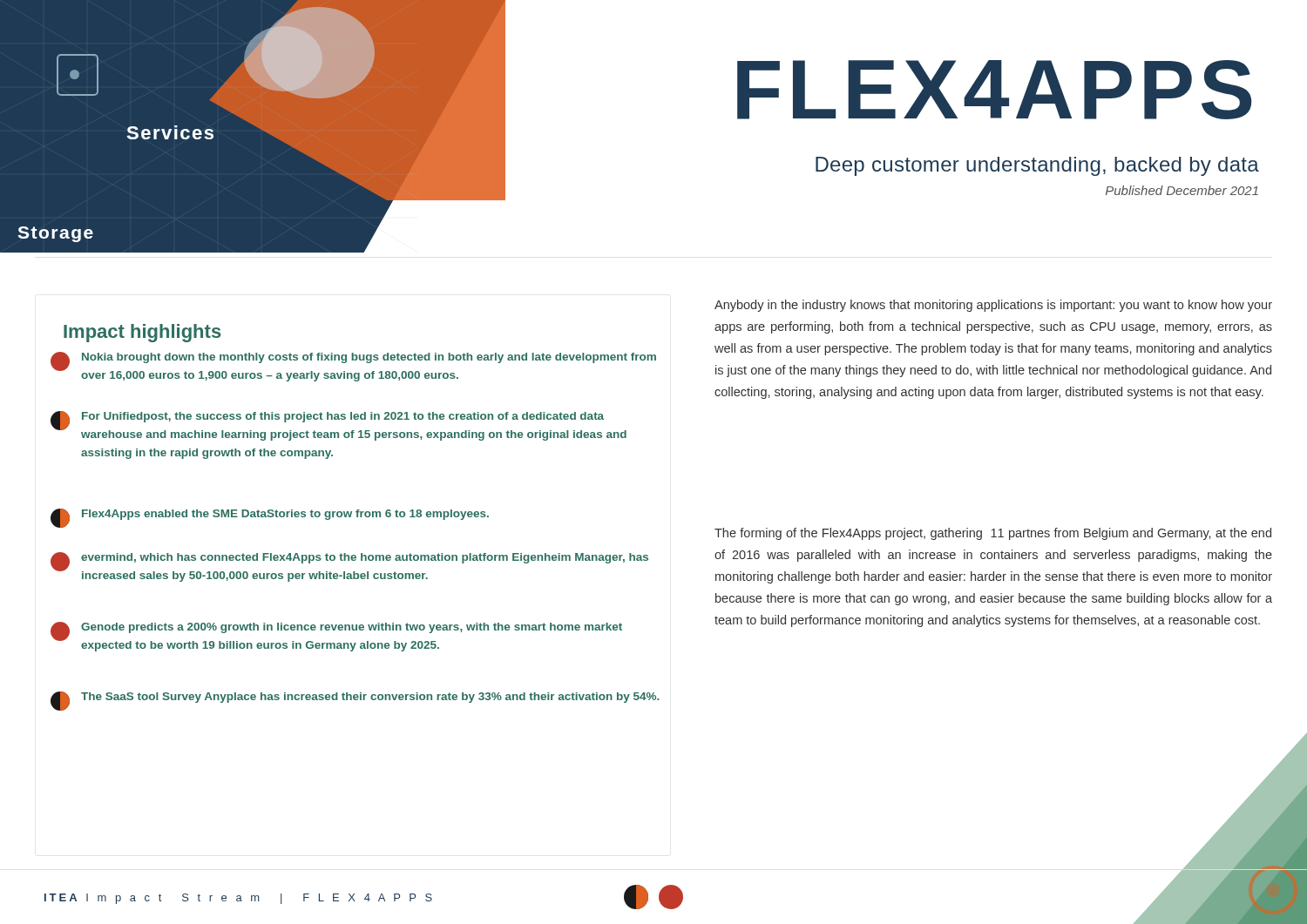
Task: Click on the section header that reads "Deep customer understanding, backed by"
Action: coord(1037,164)
